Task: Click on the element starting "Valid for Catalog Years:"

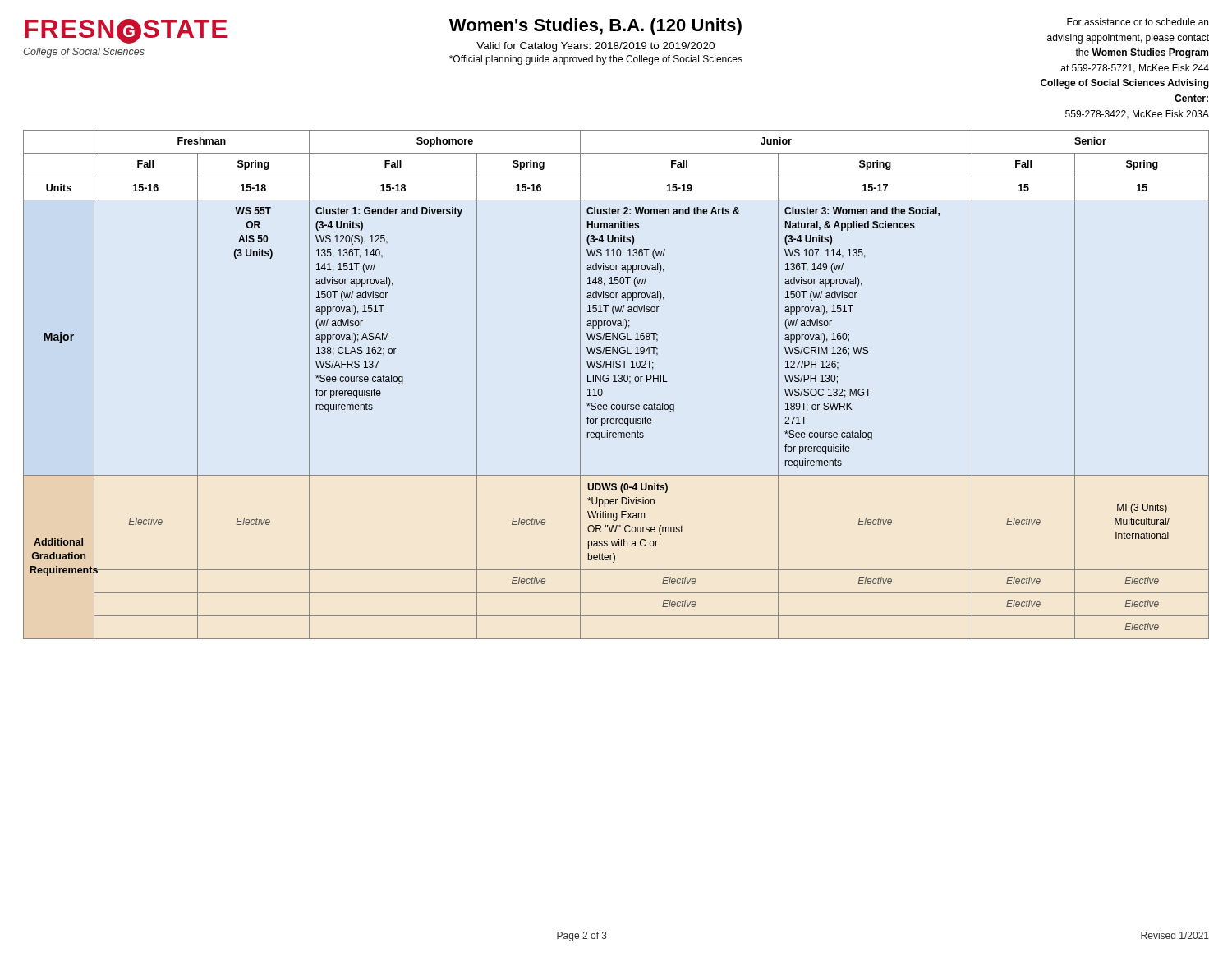Action: pyautogui.click(x=596, y=46)
